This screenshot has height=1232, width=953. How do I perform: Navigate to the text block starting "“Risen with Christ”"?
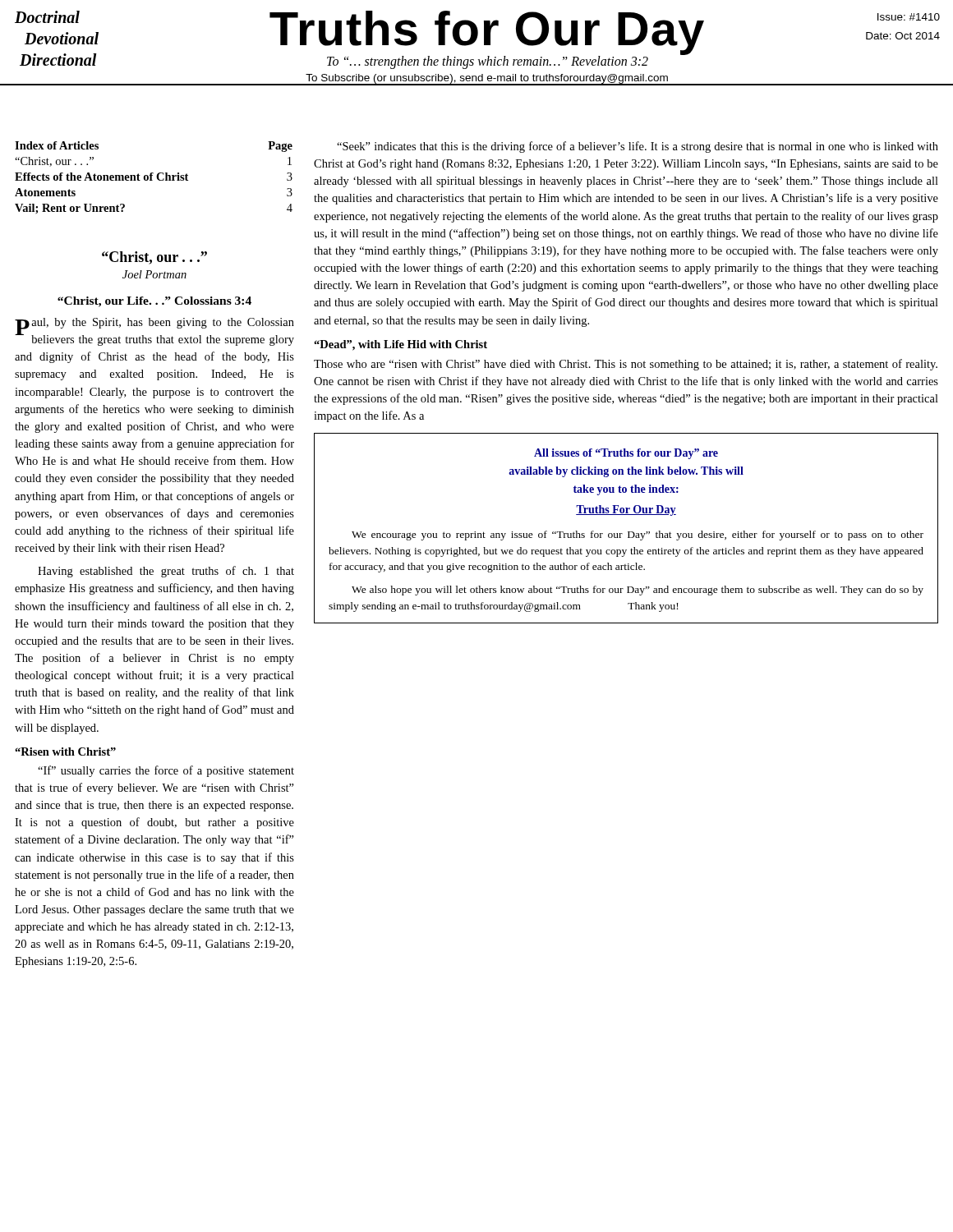coord(65,751)
